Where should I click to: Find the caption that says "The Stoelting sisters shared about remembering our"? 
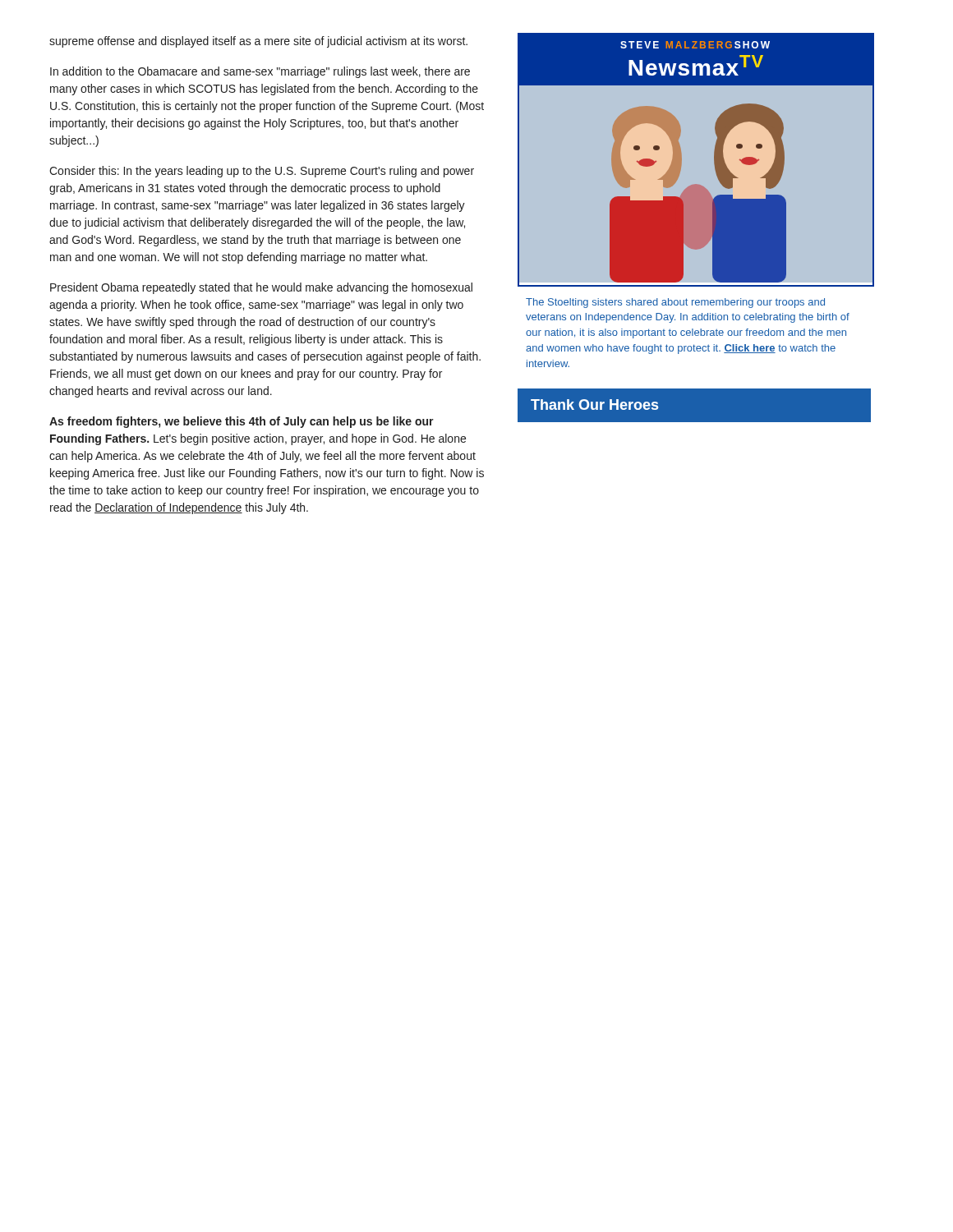point(687,332)
